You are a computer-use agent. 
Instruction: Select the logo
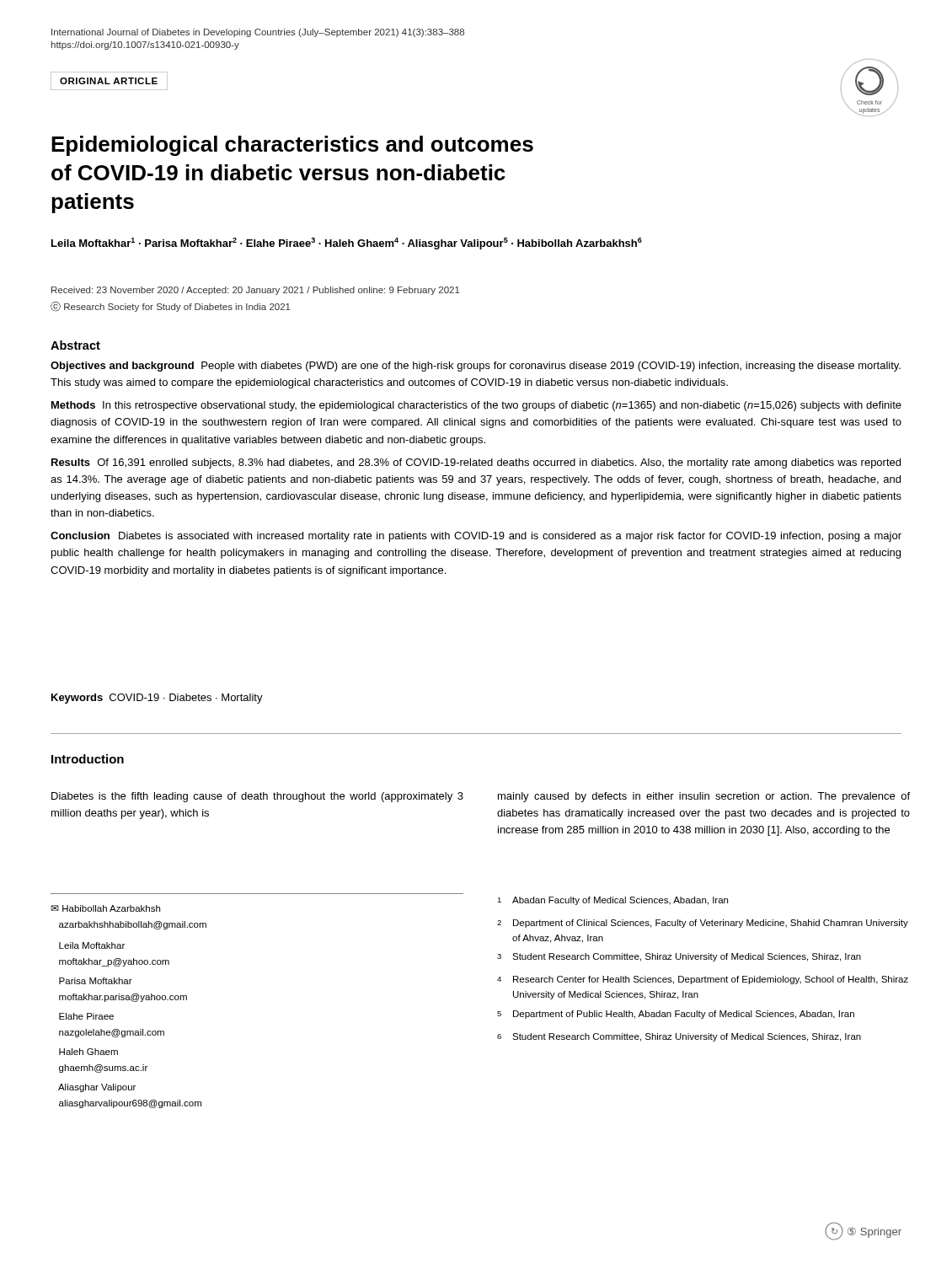(x=863, y=1231)
